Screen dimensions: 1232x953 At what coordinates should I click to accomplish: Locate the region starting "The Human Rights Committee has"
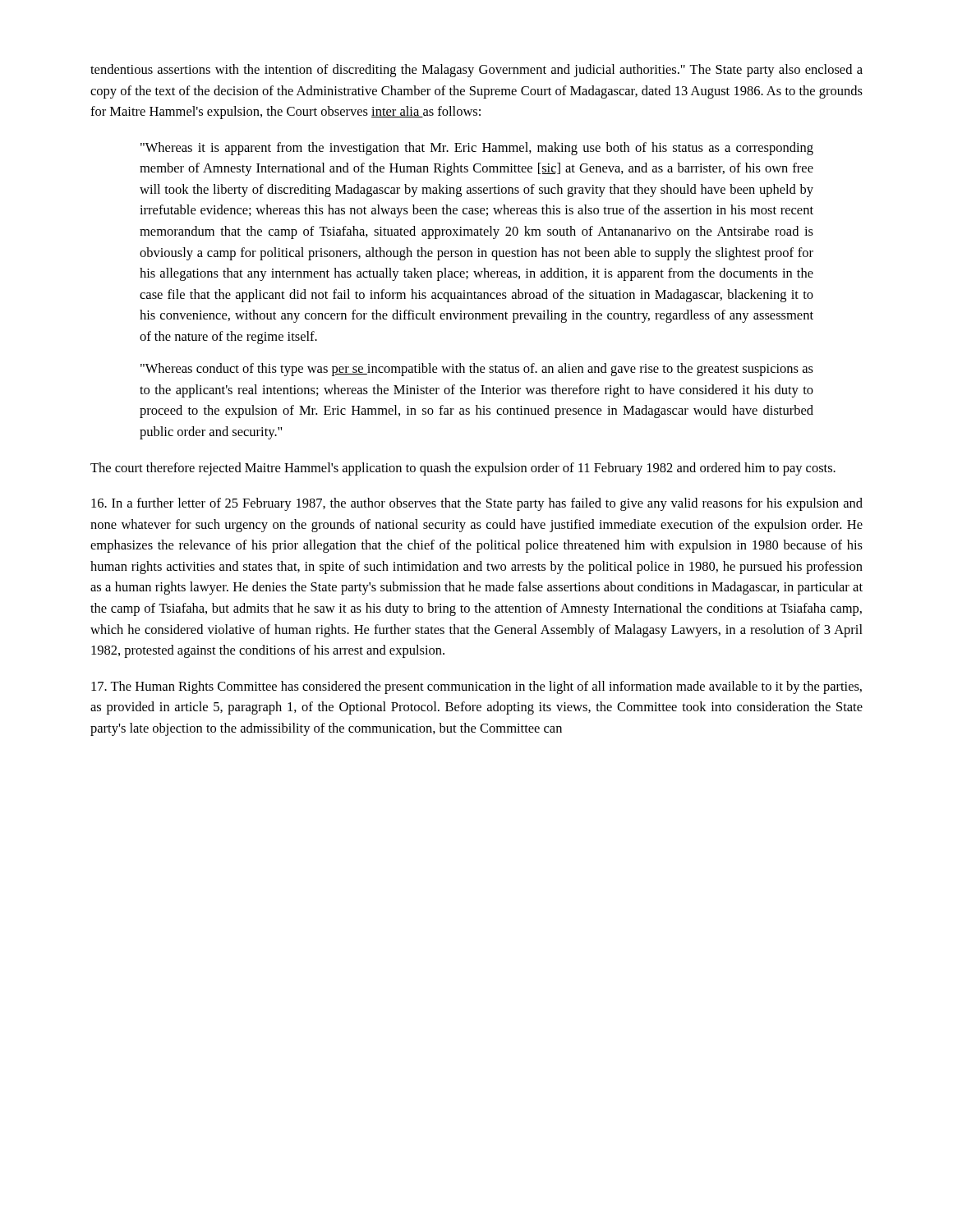(x=476, y=707)
